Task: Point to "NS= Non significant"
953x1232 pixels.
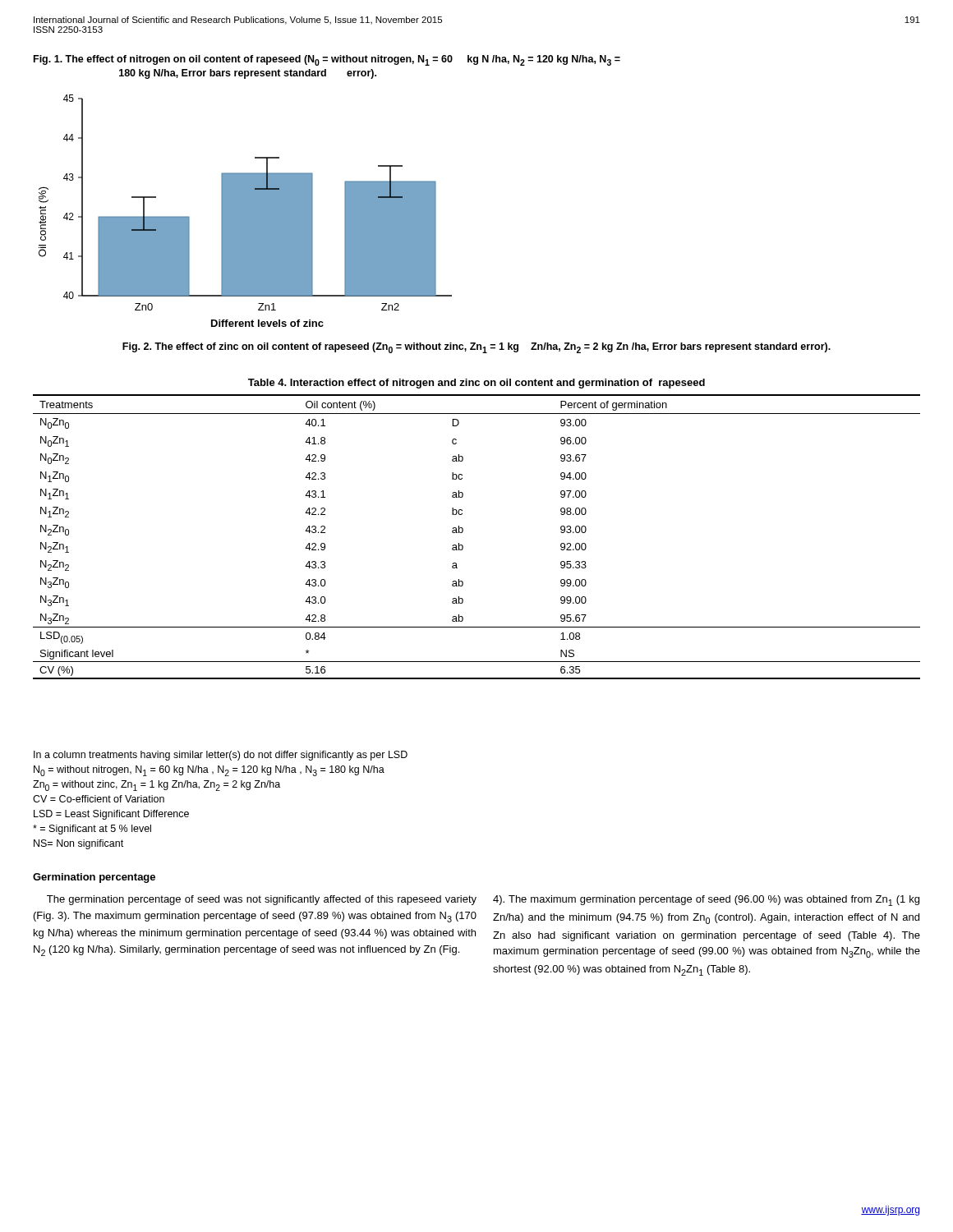Action: click(x=78, y=843)
